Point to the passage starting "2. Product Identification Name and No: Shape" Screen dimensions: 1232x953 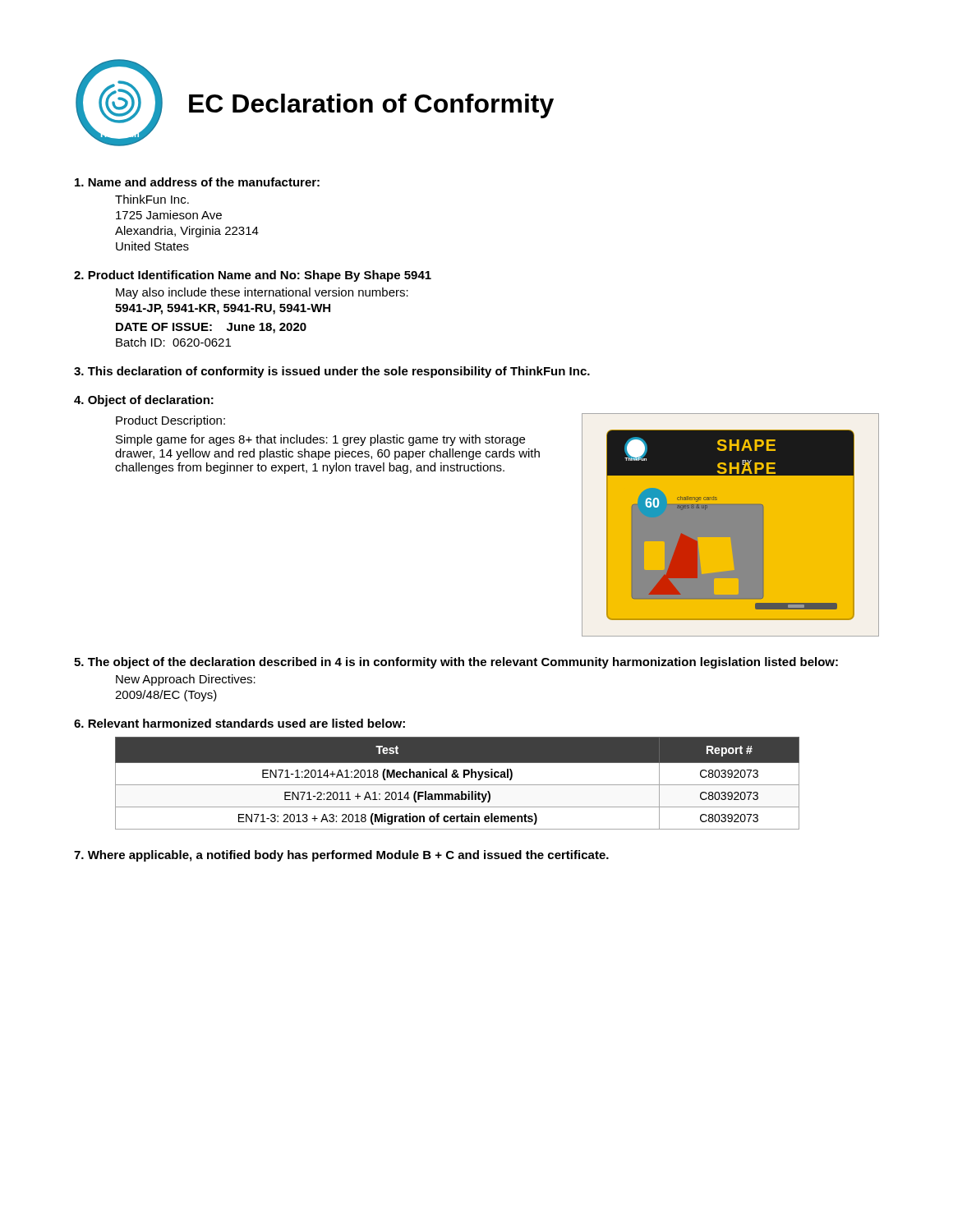tap(253, 275)
